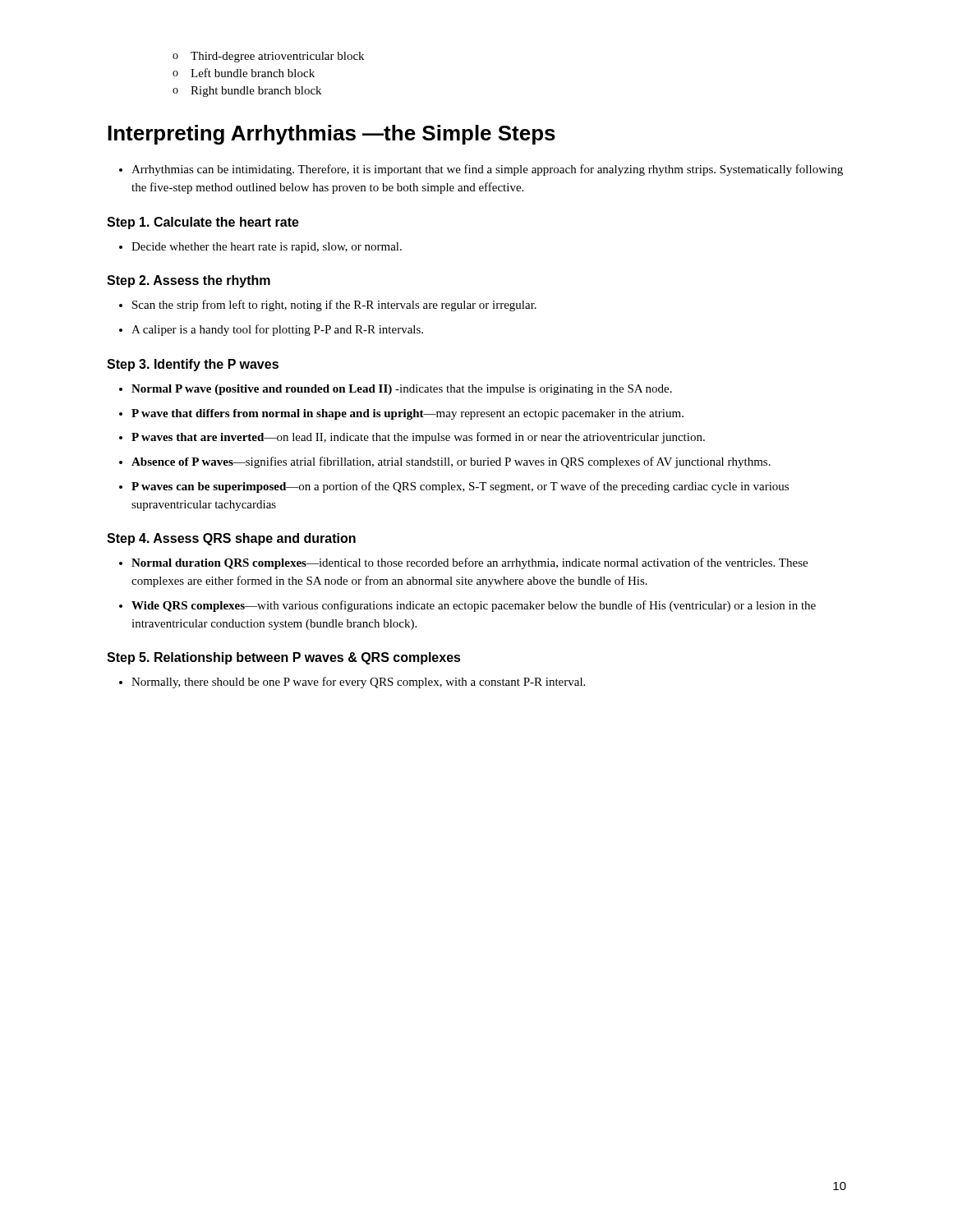Image resolution: width=953 pixels, height=1232 pixels.
Task: Select the list item with the text "Third-degree atrioventricular block"
Action: pyautogui.click(x=278, y=56)
